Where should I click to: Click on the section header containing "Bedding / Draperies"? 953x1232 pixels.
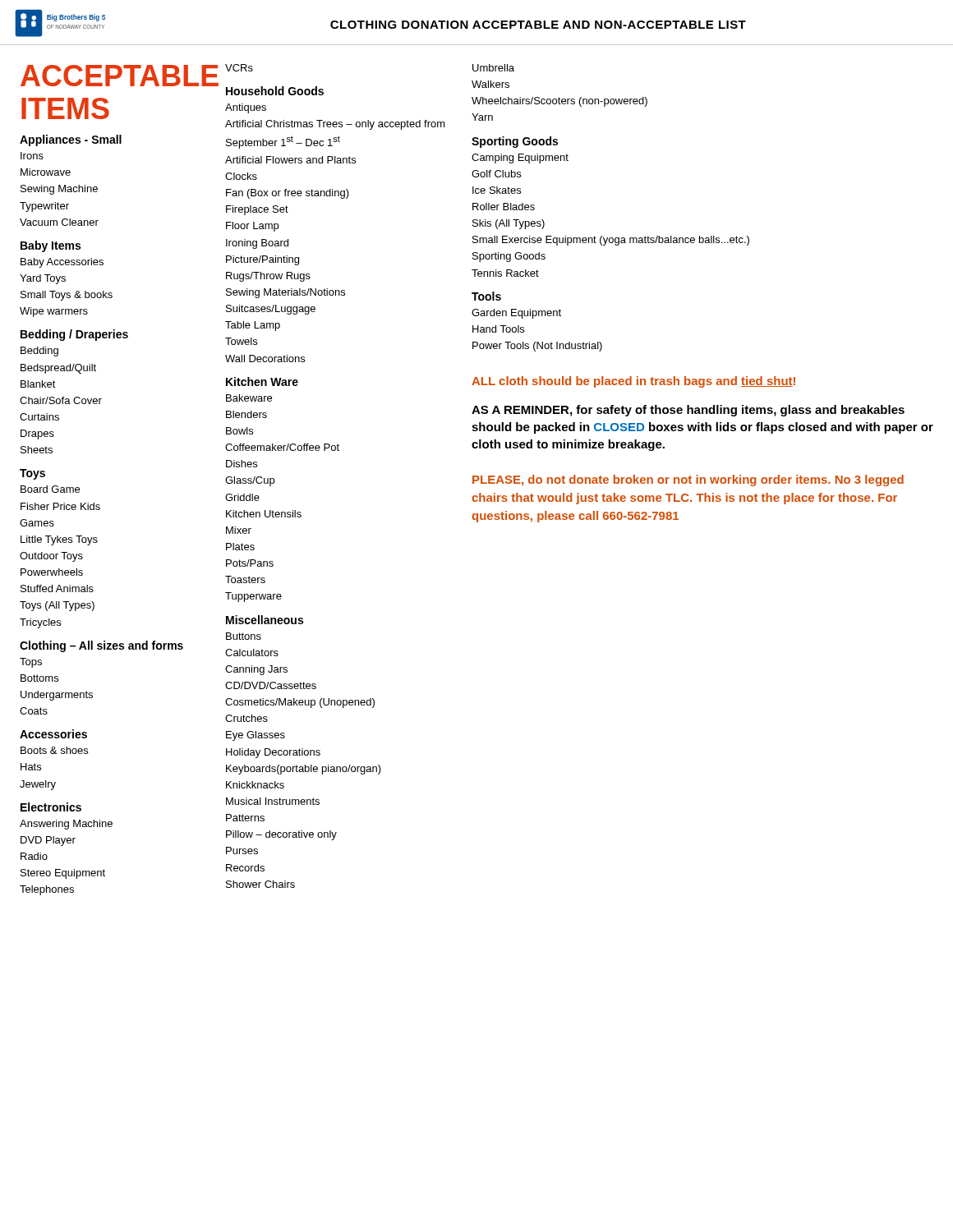point(74,335)
